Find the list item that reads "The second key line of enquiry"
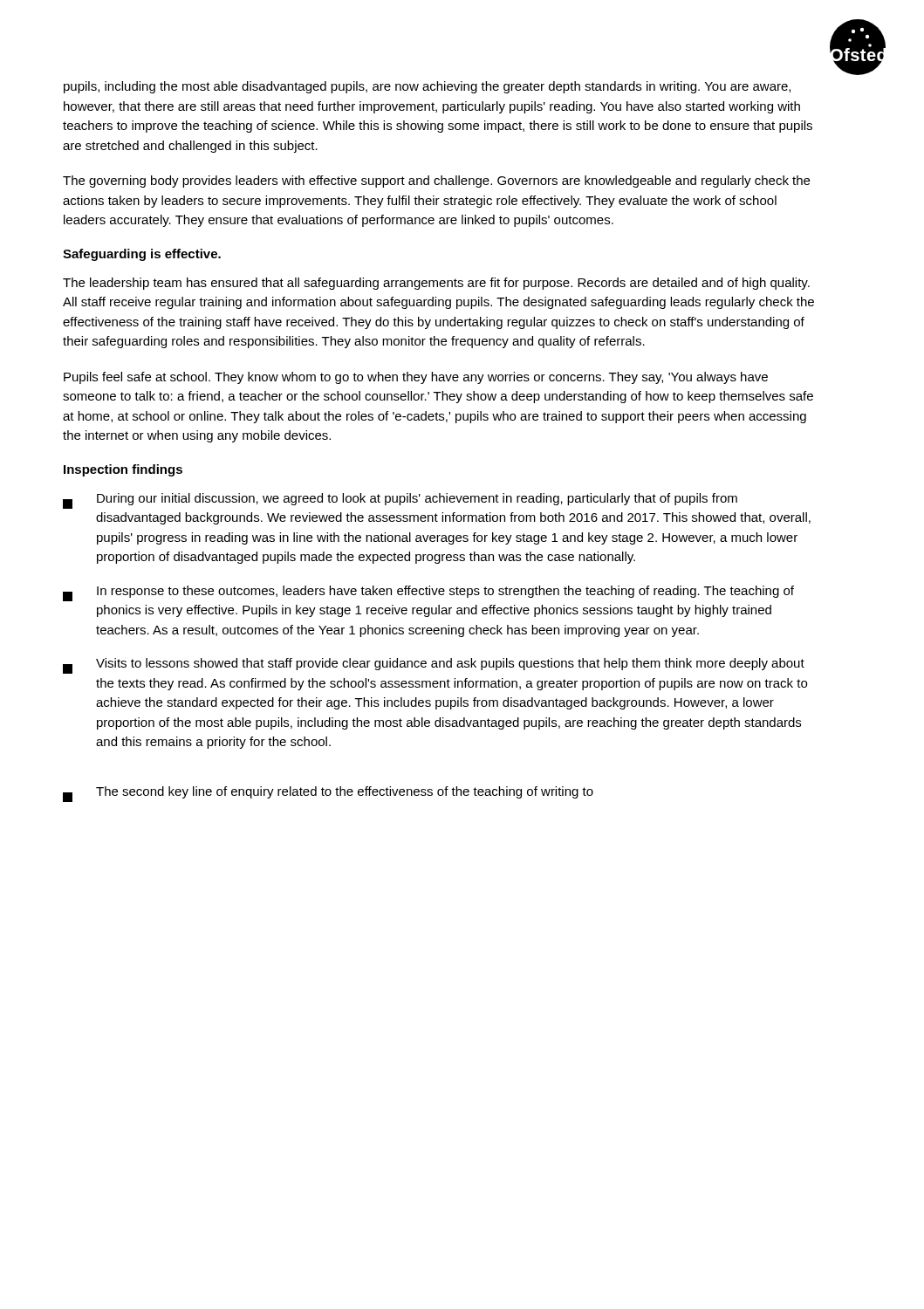This screenshot has width=924, height=1309. tap(442, 794)
